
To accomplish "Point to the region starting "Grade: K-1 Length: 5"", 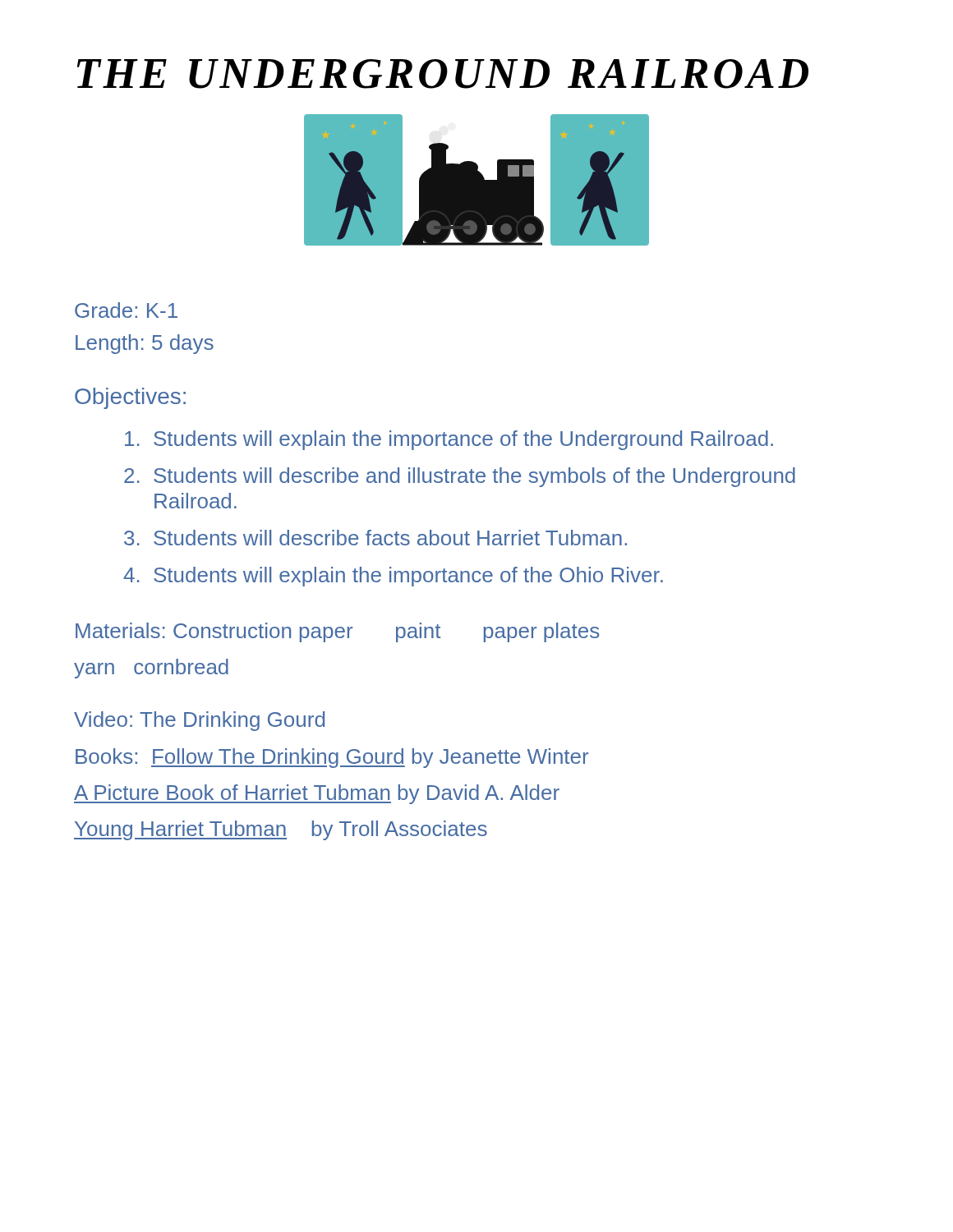I will click(x=144, y=326).
